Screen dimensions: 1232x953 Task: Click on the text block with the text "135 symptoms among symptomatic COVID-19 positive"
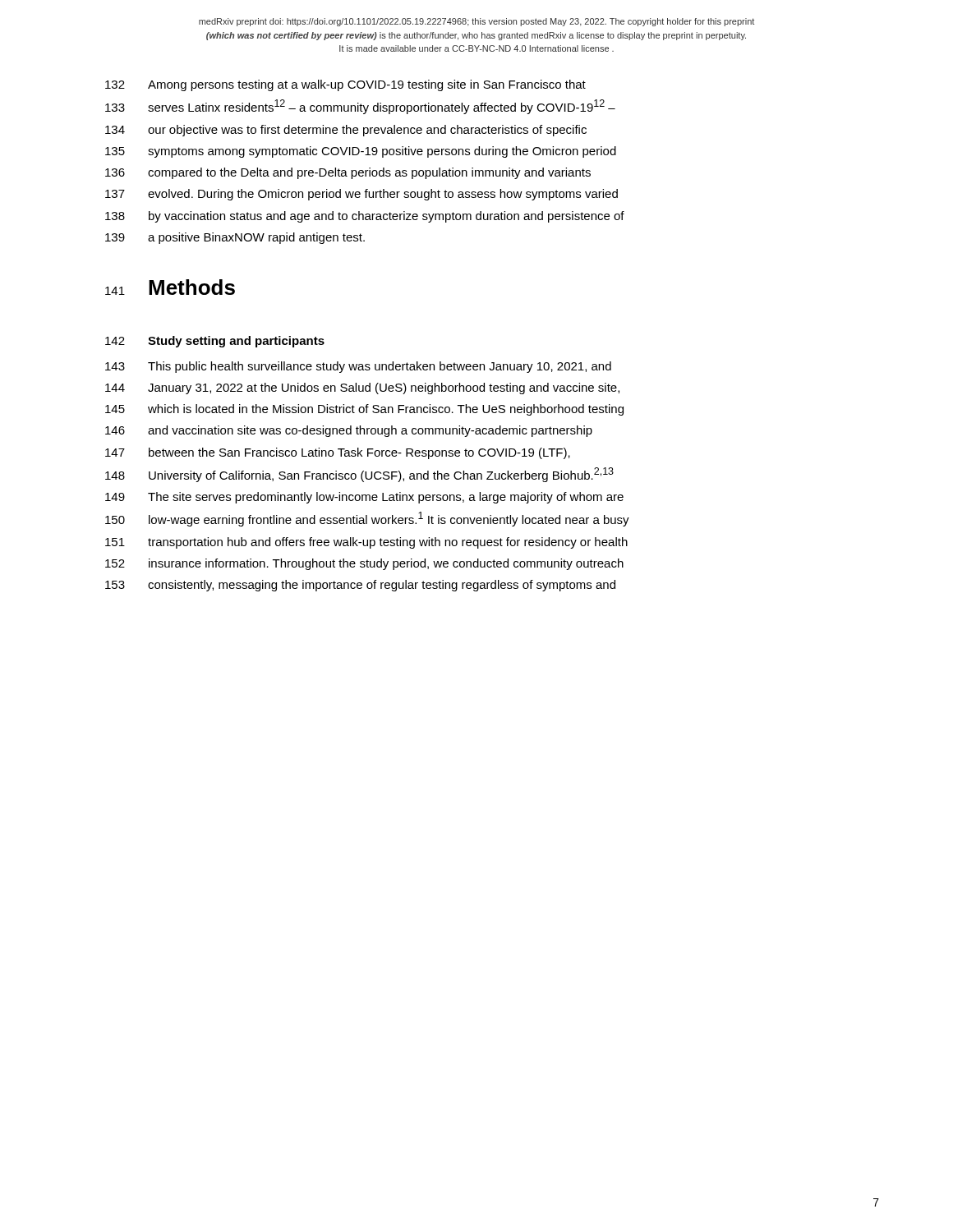(x=353, y=151)
